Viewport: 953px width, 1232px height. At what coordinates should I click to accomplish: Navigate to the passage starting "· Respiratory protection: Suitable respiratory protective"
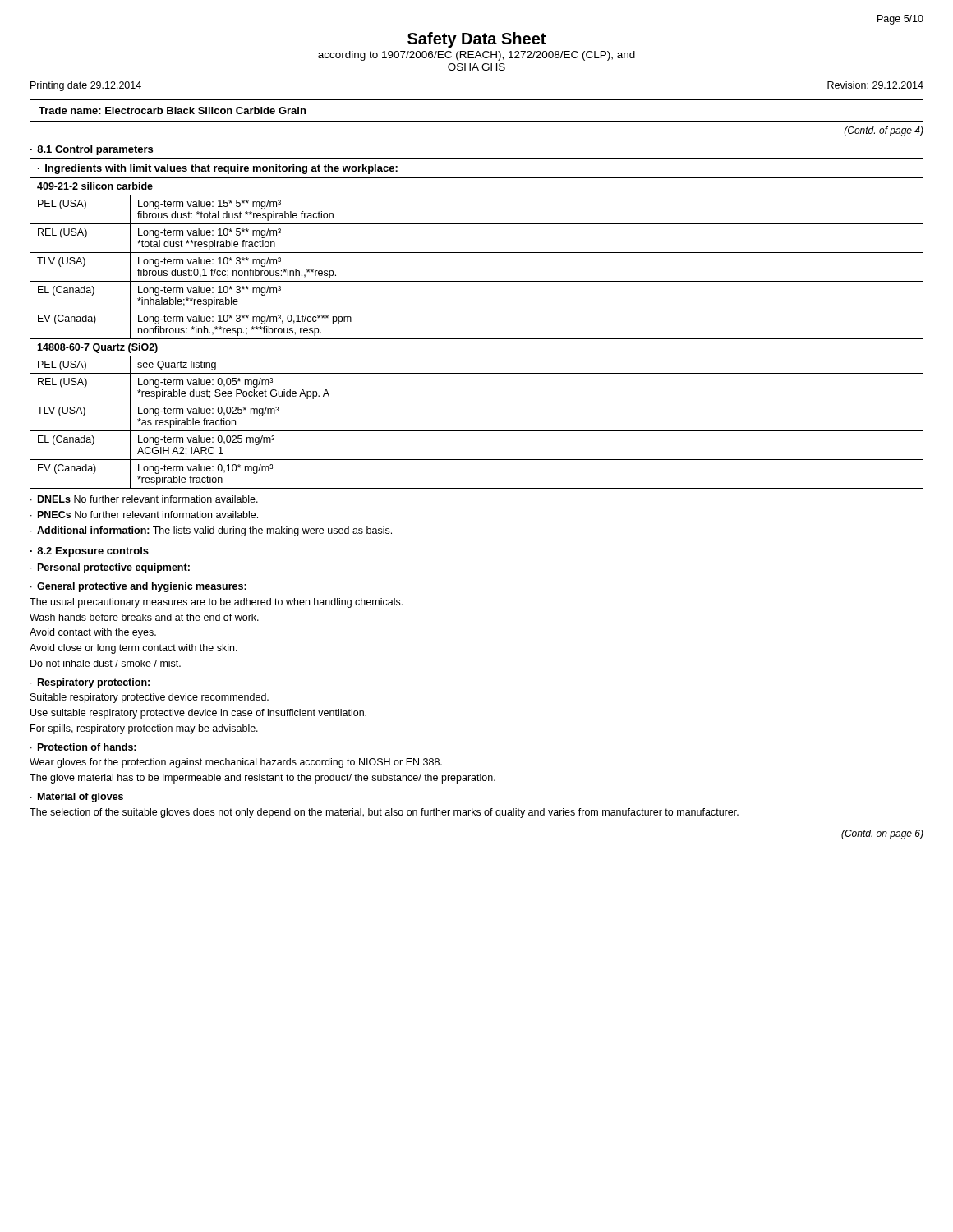point(198,705)
